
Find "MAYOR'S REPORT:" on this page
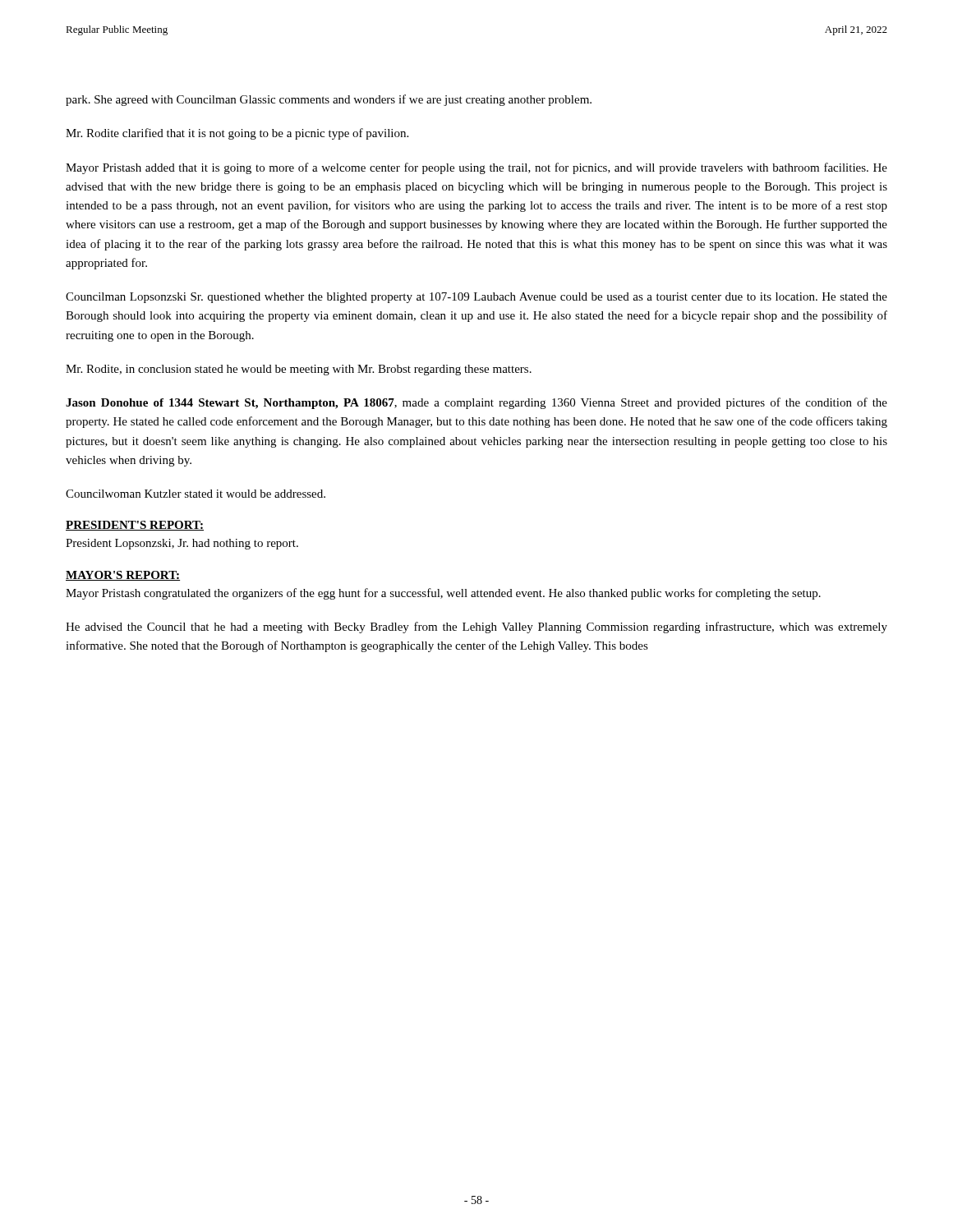pyautogui.click(x=123, y=575)
